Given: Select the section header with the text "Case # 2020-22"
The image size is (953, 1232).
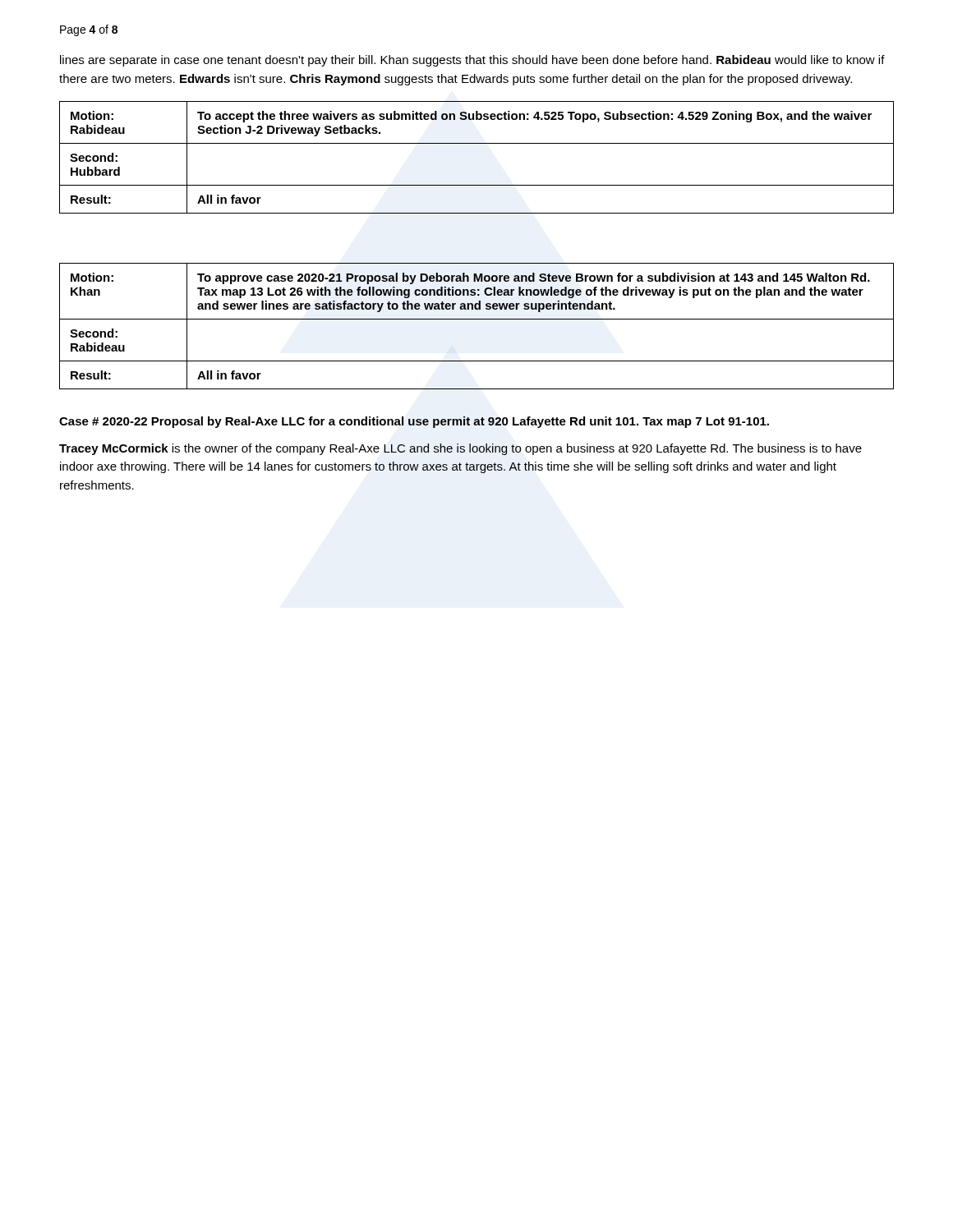Looking at the screenshot, I should point(415,421).
